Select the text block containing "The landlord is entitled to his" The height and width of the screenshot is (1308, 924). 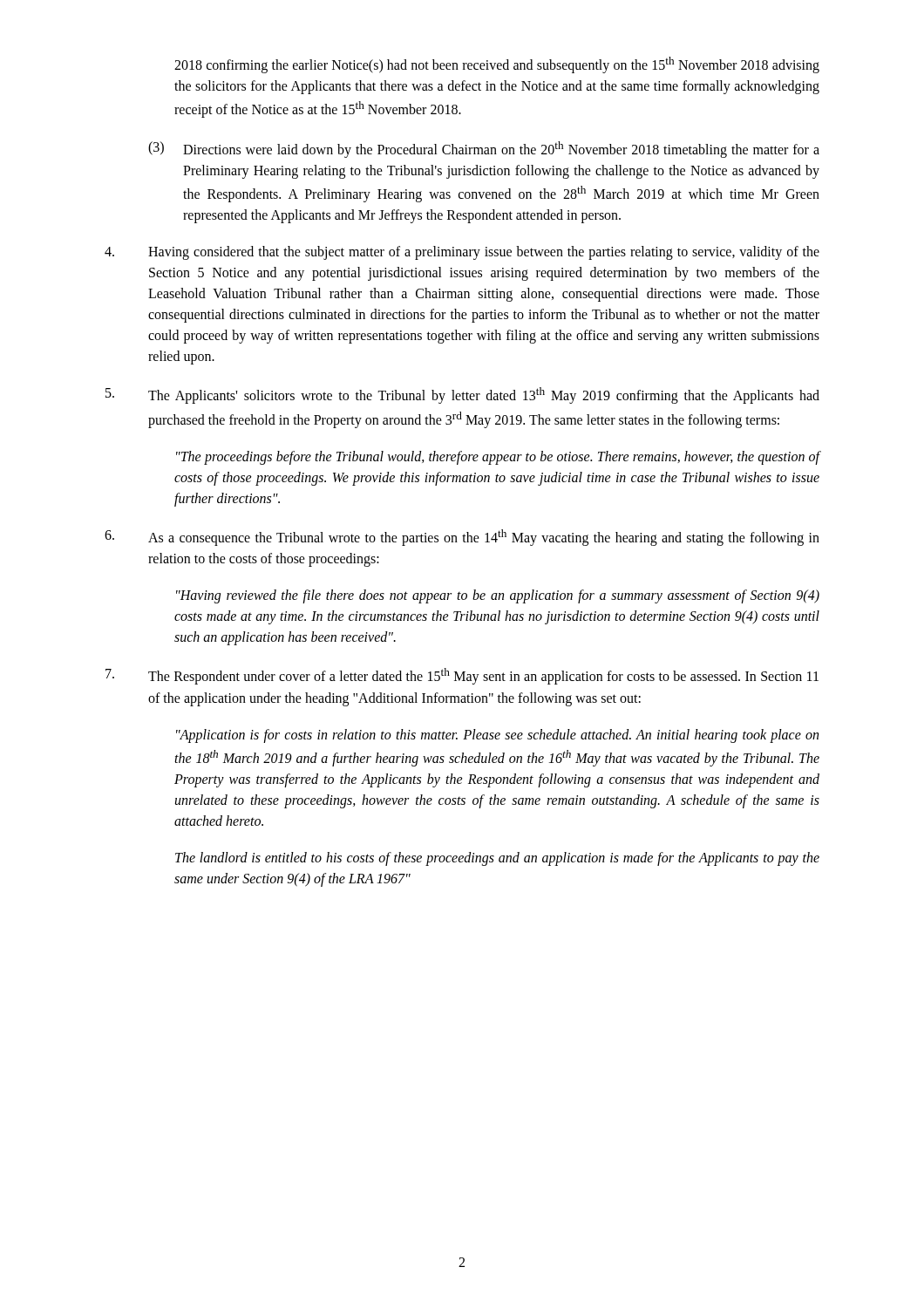497,868
